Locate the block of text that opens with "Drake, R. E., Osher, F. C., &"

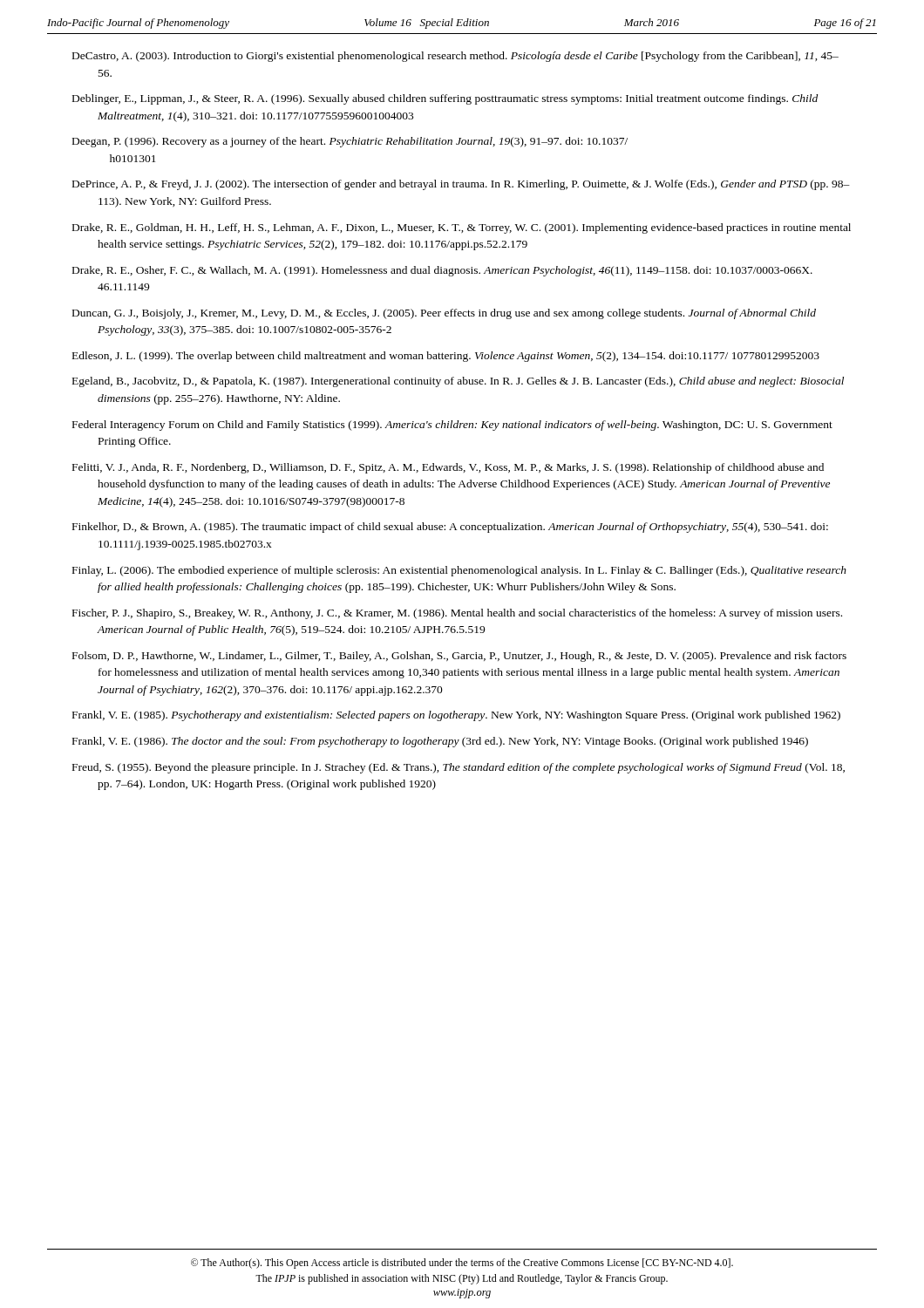pyautogui.click(x=442, y=278)
